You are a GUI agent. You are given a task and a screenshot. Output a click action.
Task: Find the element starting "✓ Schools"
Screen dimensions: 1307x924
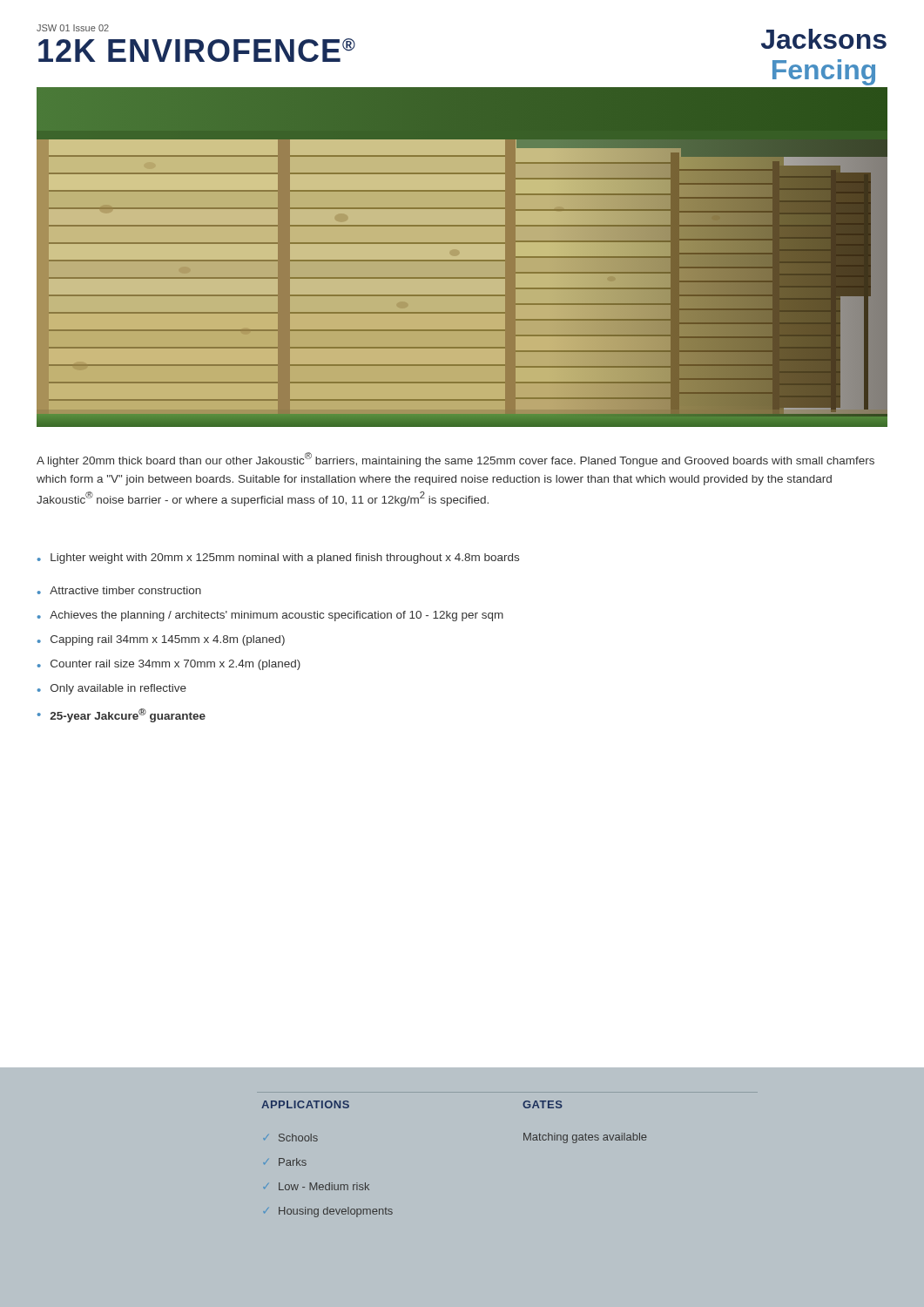290,1137
